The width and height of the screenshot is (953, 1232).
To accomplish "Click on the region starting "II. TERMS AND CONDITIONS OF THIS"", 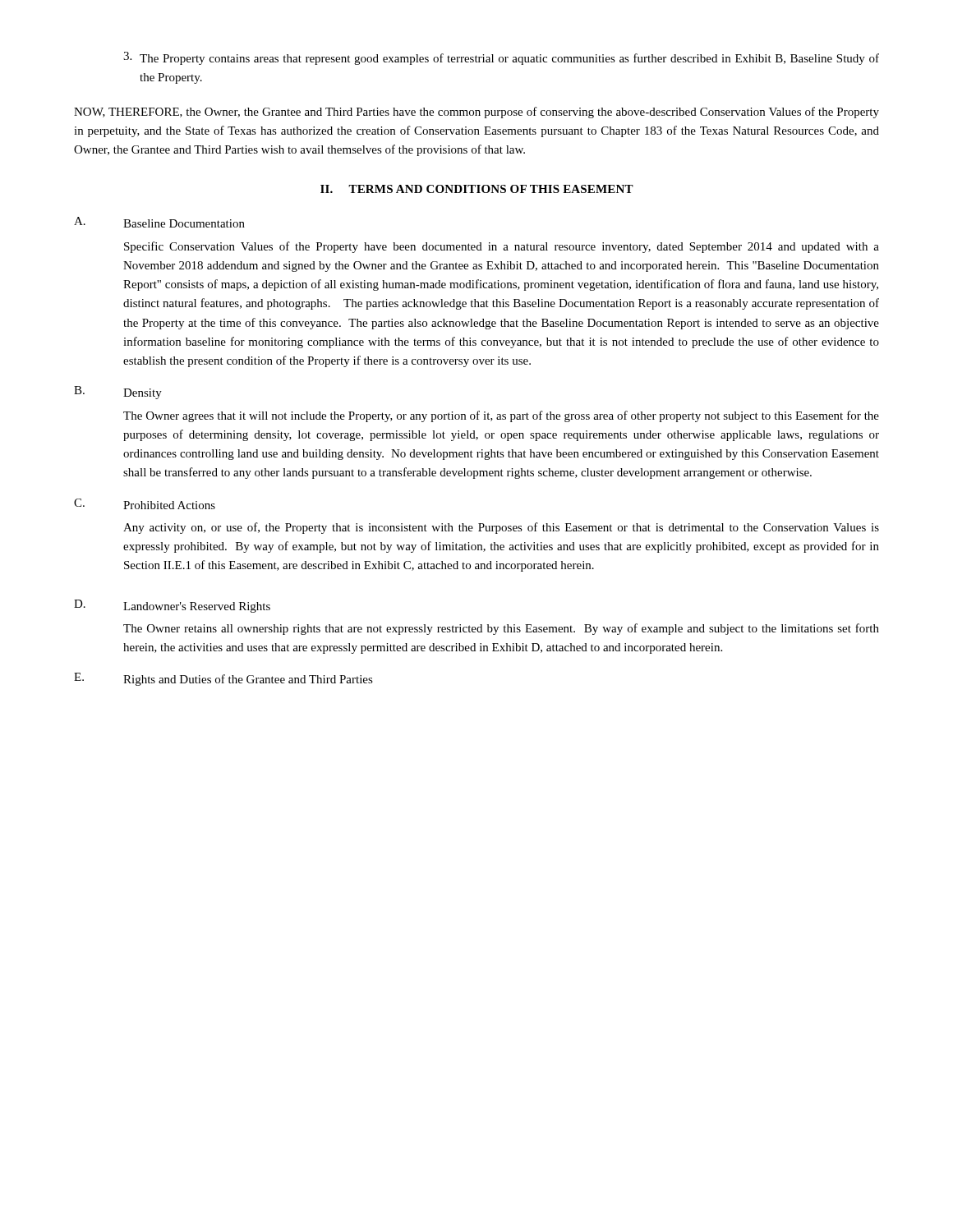I will [x=476, y=189].
